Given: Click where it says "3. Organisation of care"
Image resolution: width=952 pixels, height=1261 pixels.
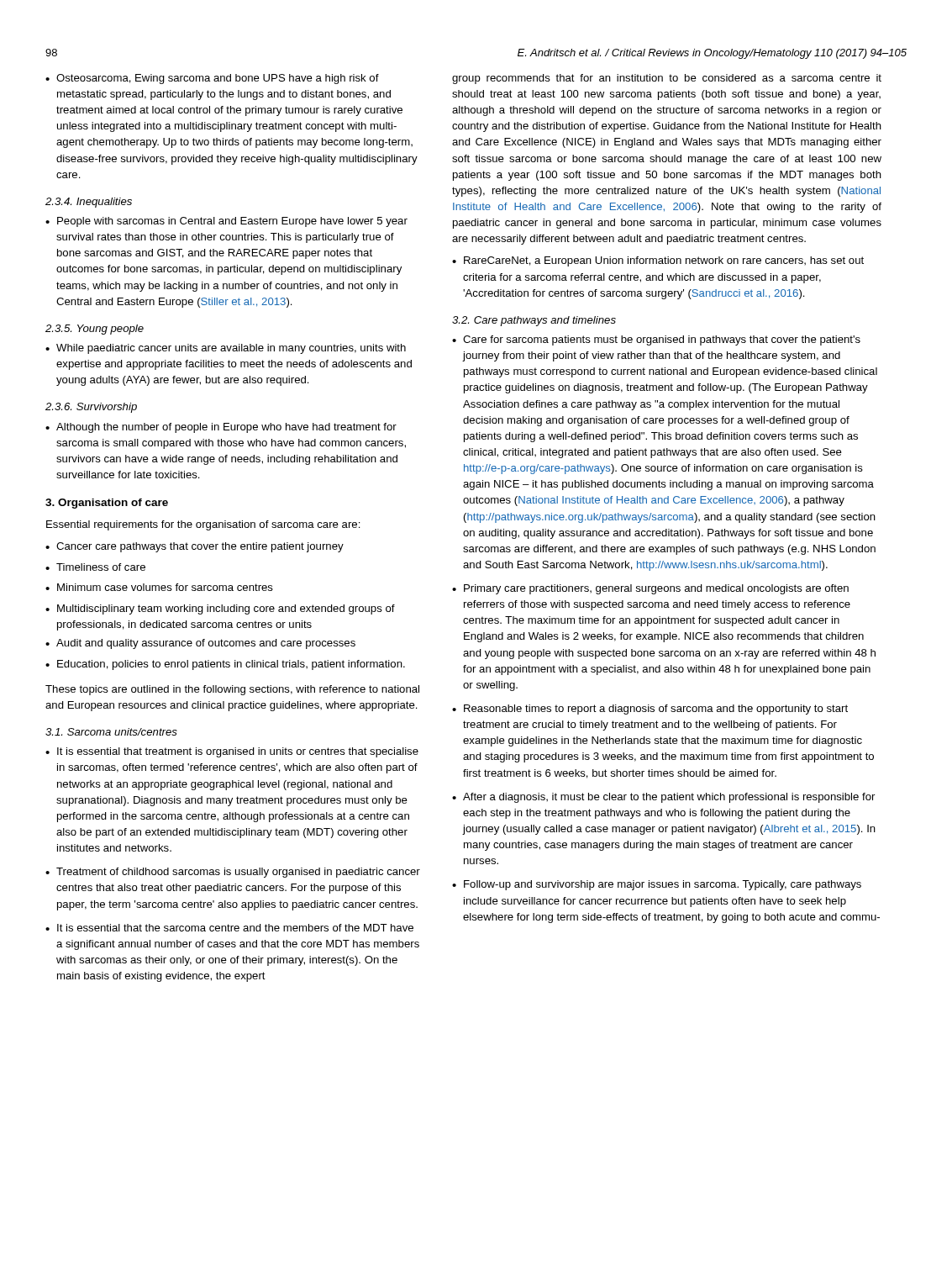Looking at the screenshot, I should (x=107, y=502).
